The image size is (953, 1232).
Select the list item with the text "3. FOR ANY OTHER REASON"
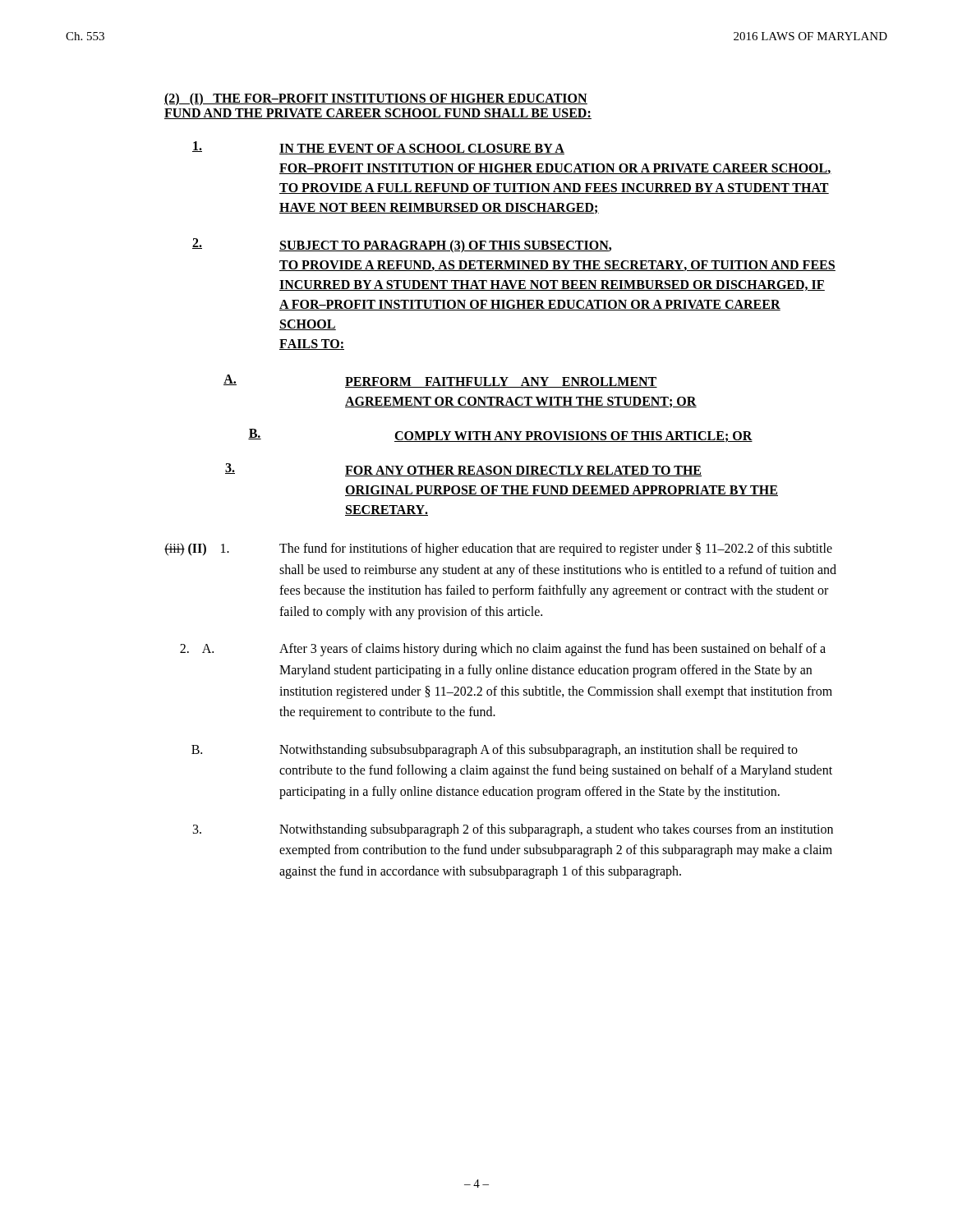pyautogui.click(x=476, y=490)
